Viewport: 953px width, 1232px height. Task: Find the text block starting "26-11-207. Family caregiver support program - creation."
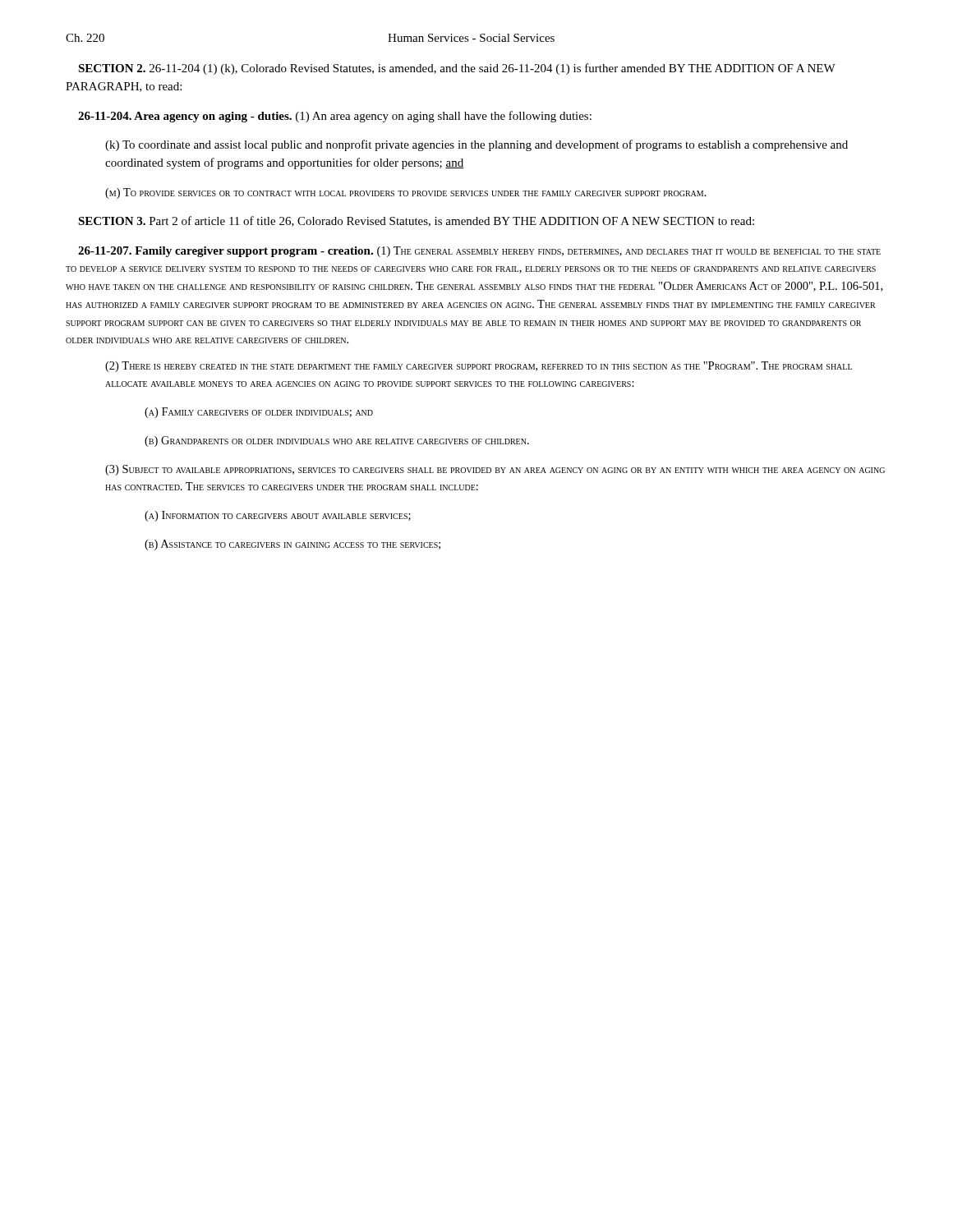point(475,295)
